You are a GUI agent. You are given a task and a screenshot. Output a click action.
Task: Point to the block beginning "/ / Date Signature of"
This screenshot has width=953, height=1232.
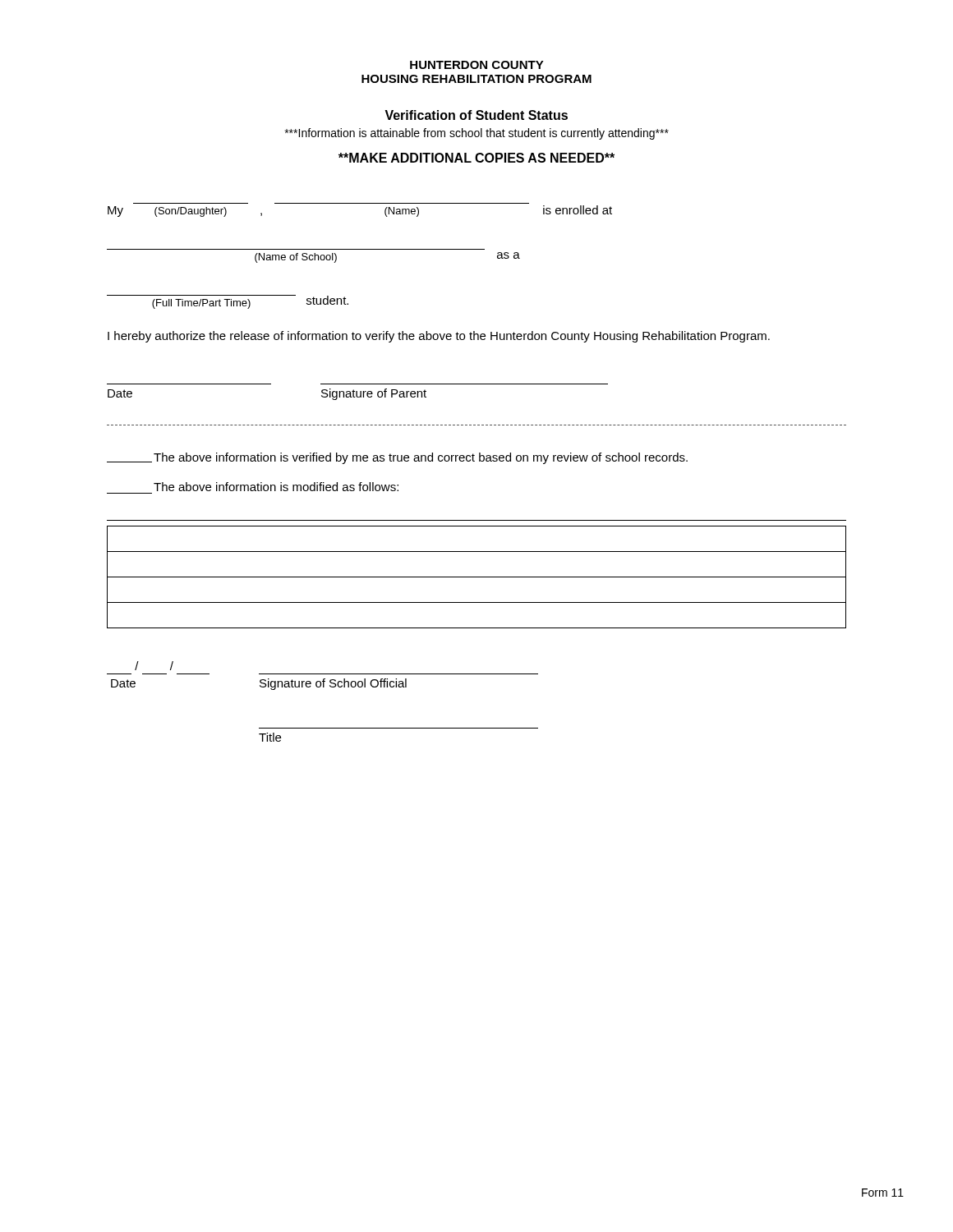point(137,666)
